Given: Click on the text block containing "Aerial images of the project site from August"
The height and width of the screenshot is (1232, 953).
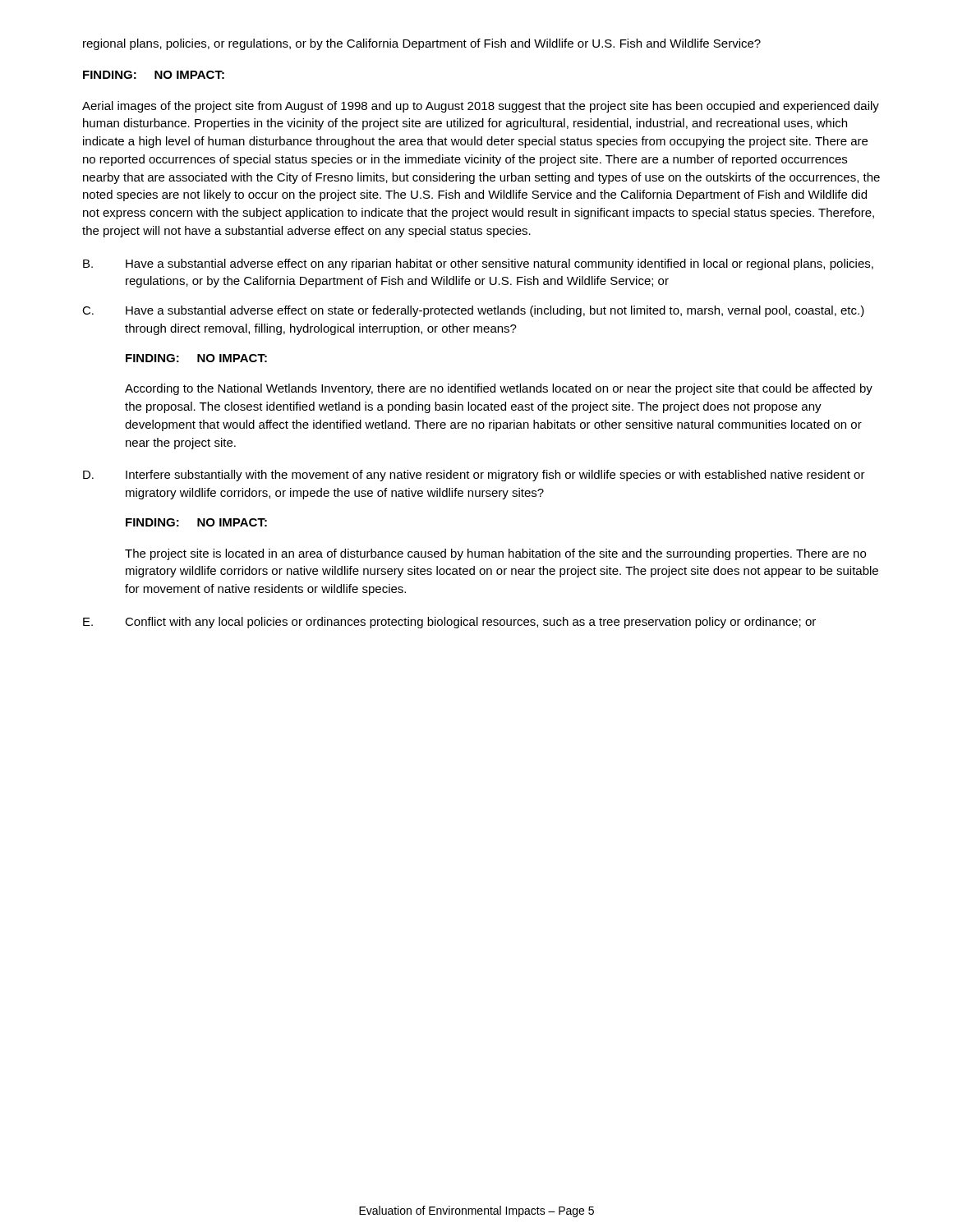Looking at the screenshot, I should 481,168.
